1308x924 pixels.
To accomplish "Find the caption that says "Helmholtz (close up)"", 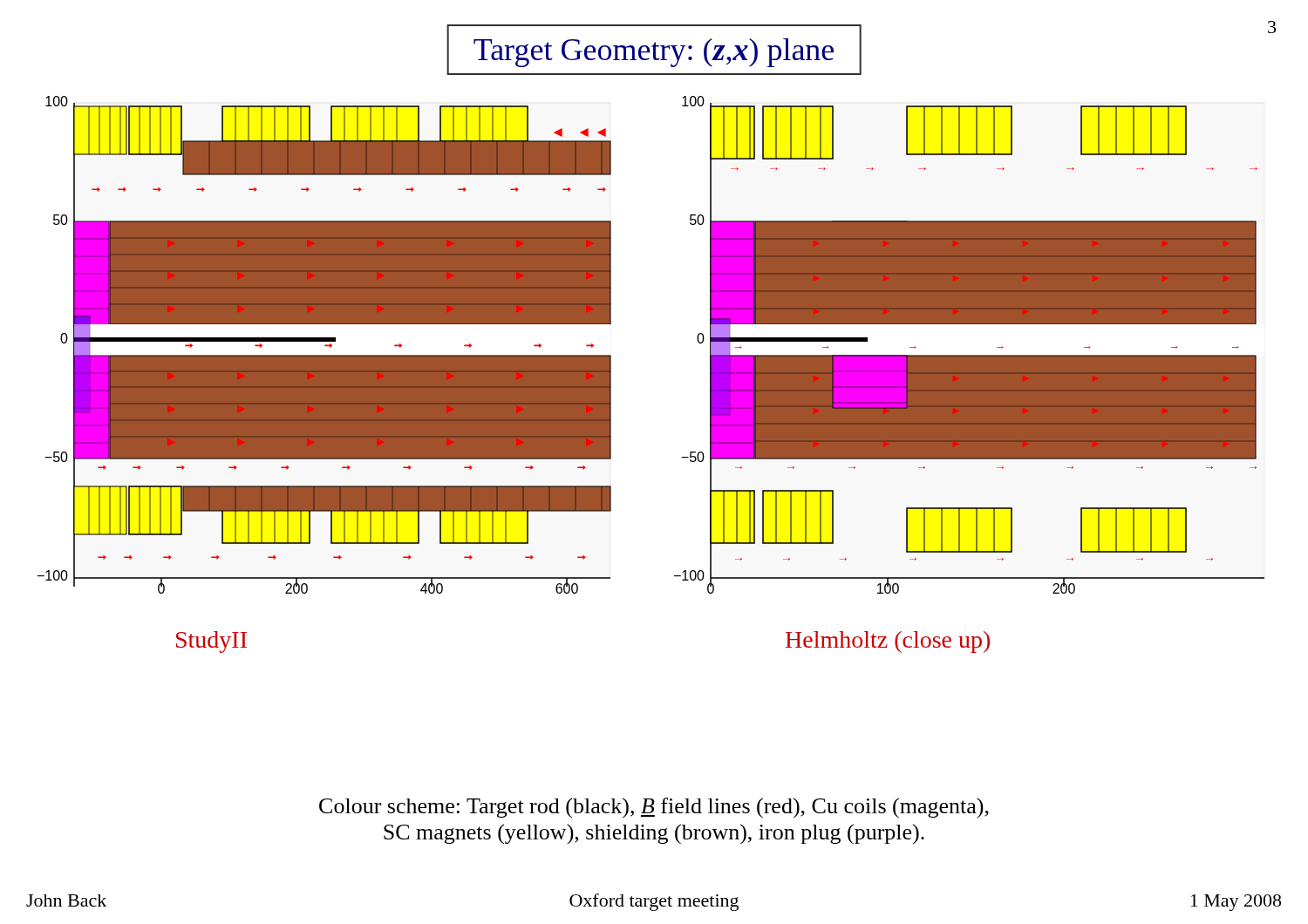I will tap(888, 639).
